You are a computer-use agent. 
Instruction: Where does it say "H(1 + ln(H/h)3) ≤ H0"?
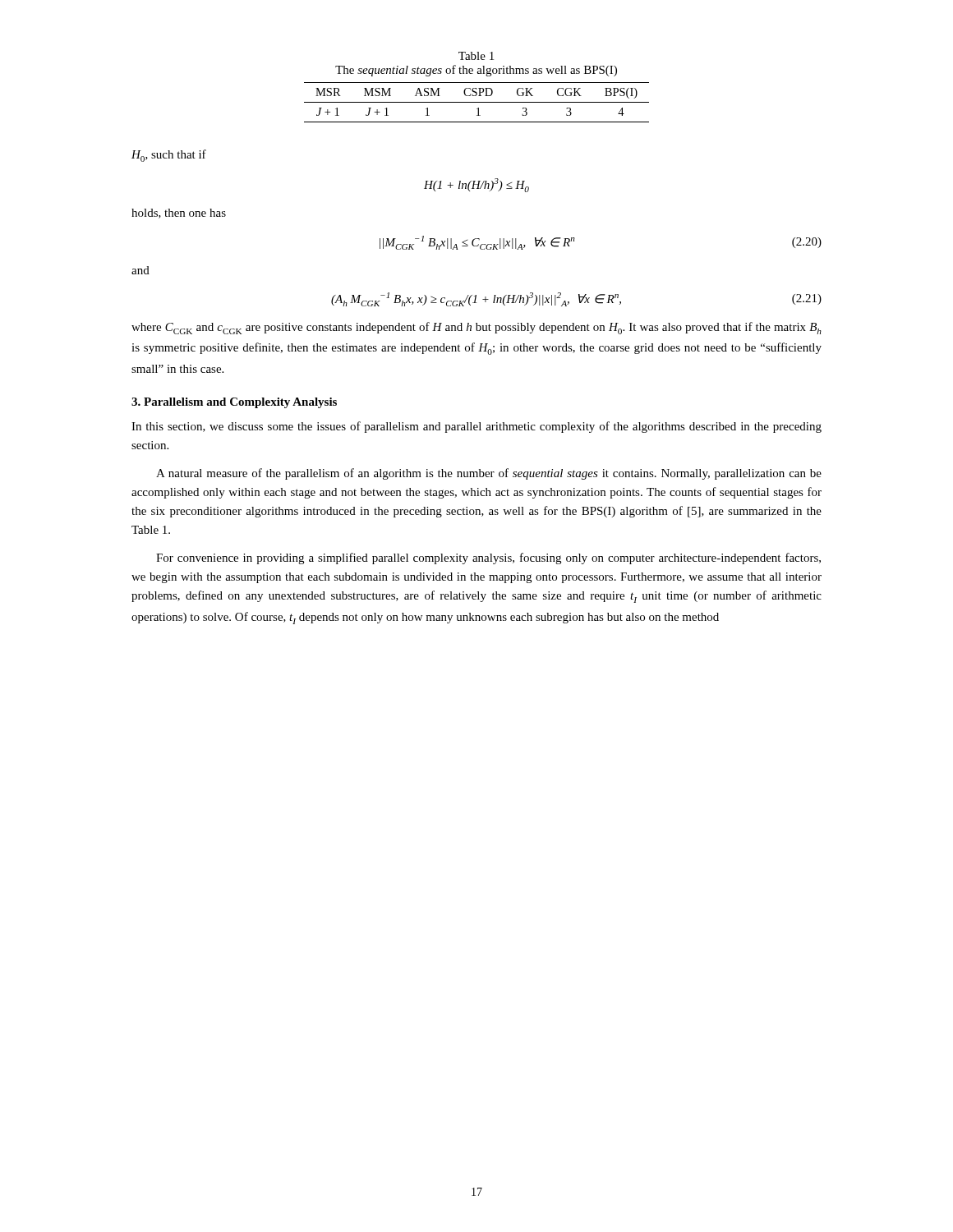(476, 185)
